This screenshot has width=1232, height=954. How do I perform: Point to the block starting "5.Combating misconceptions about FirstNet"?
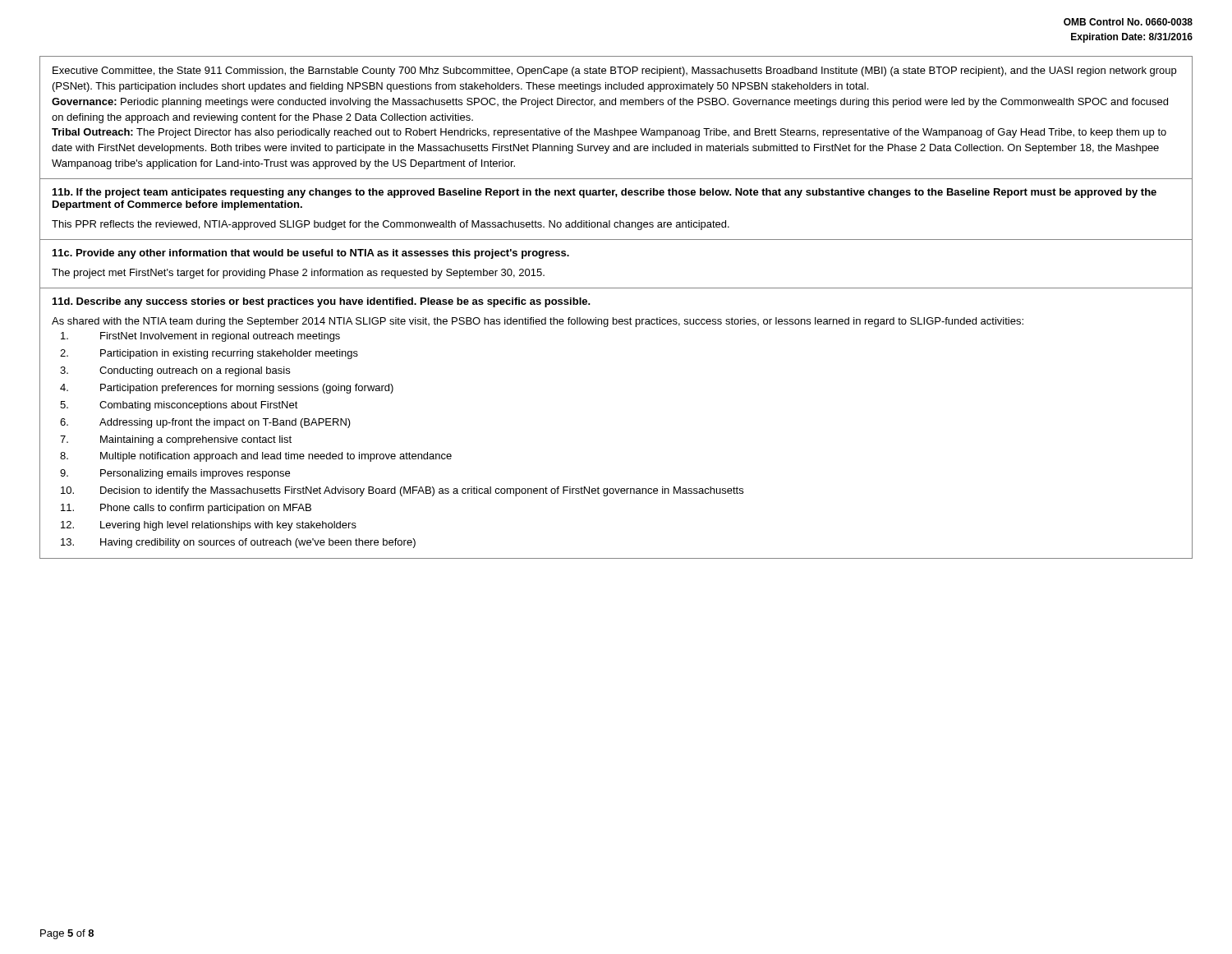point(179,406)
